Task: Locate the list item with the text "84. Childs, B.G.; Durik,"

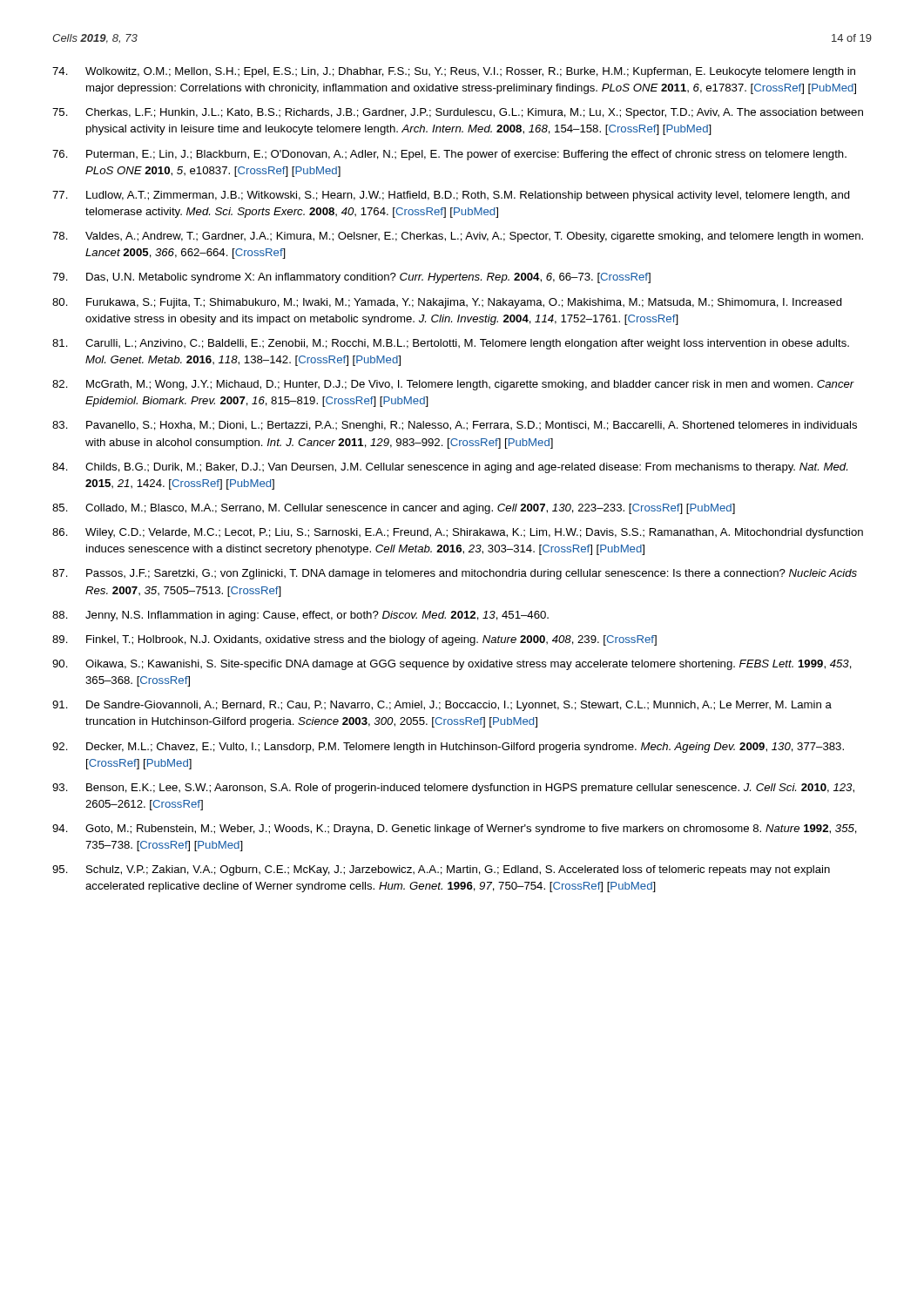Action: coord(462,475)
